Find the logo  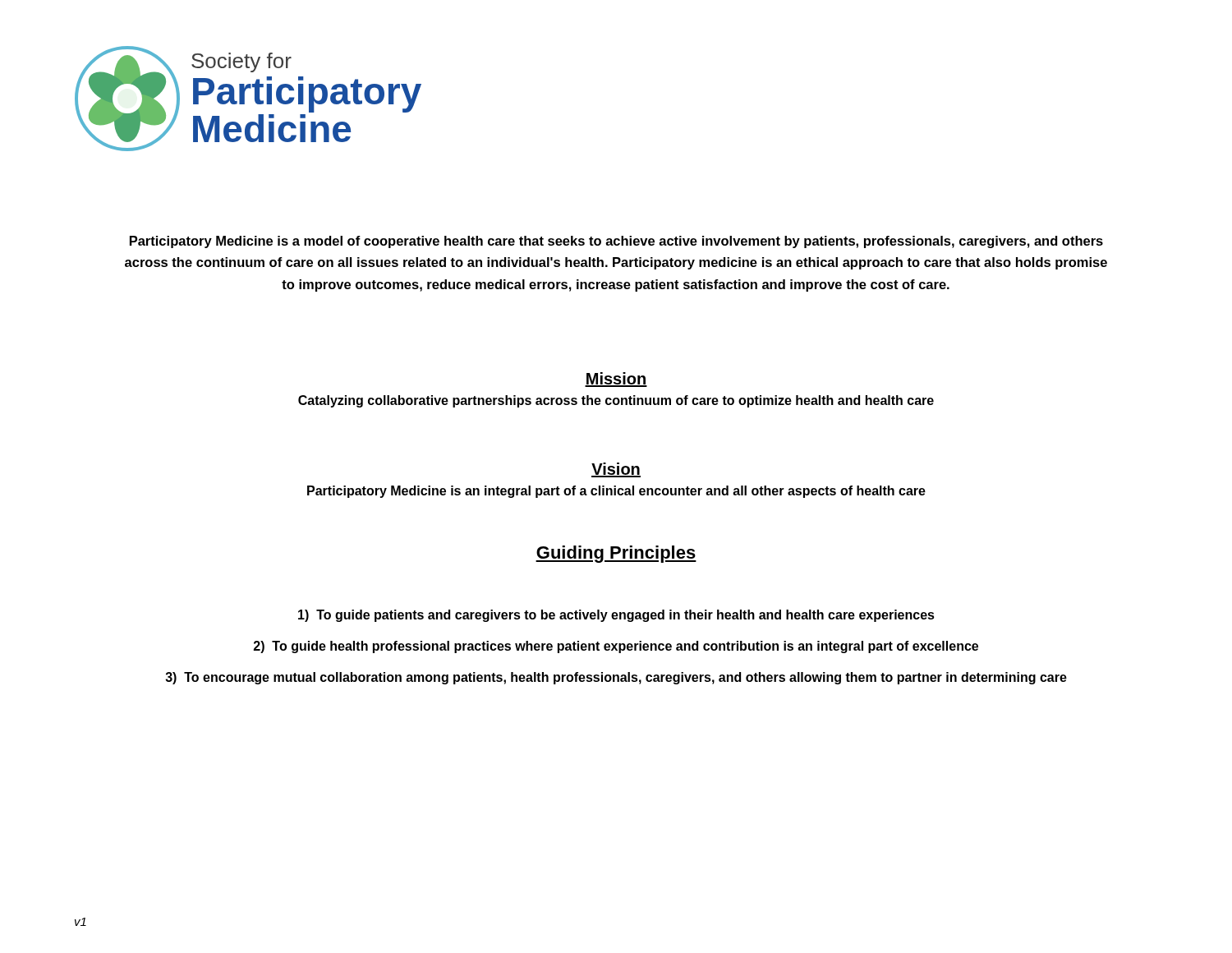pyautogui.click(x=248, y=99)
